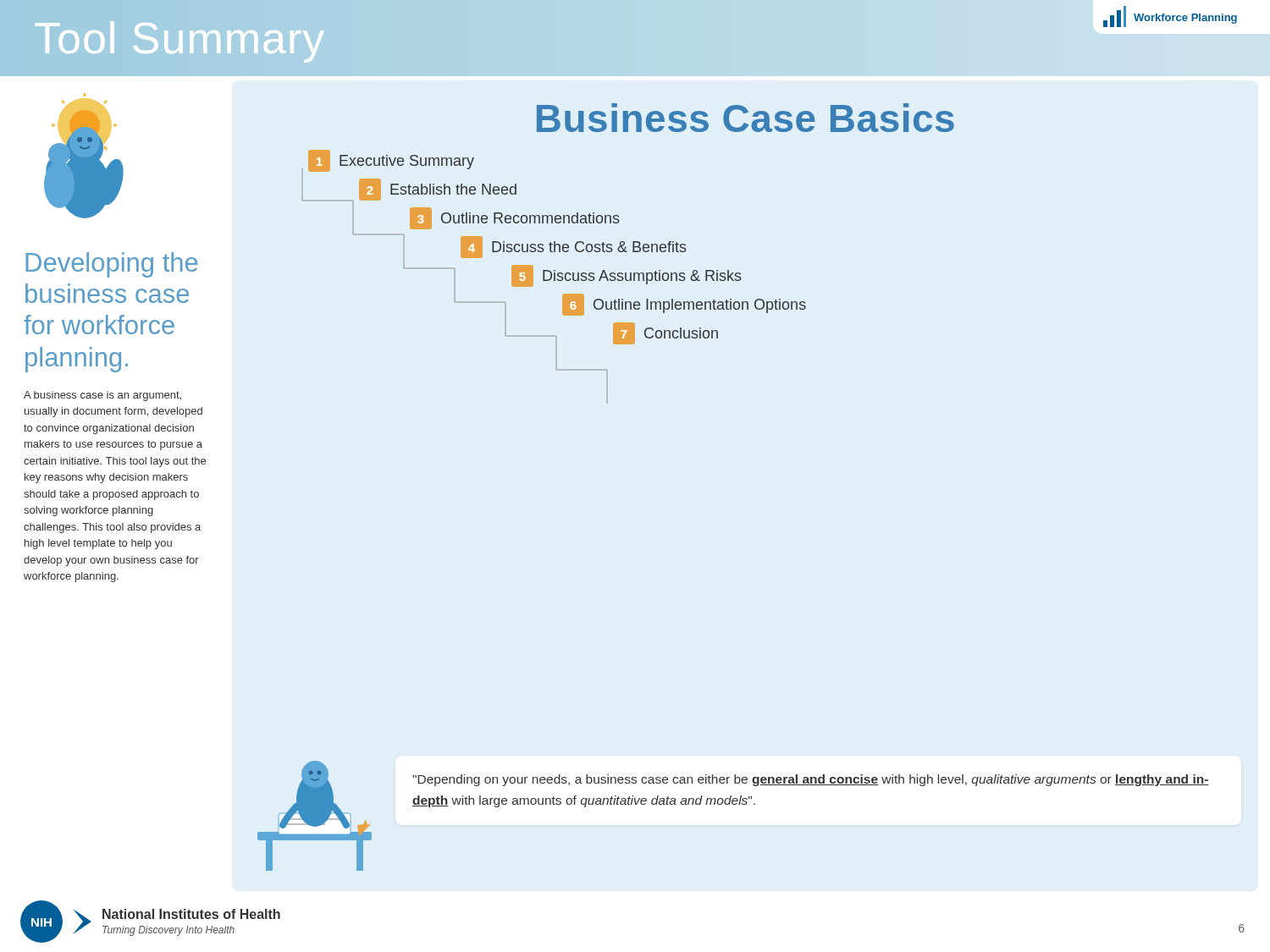
Task: Locate the block of text that opens with "4 Discuss the"
Action: pos(574,247)
